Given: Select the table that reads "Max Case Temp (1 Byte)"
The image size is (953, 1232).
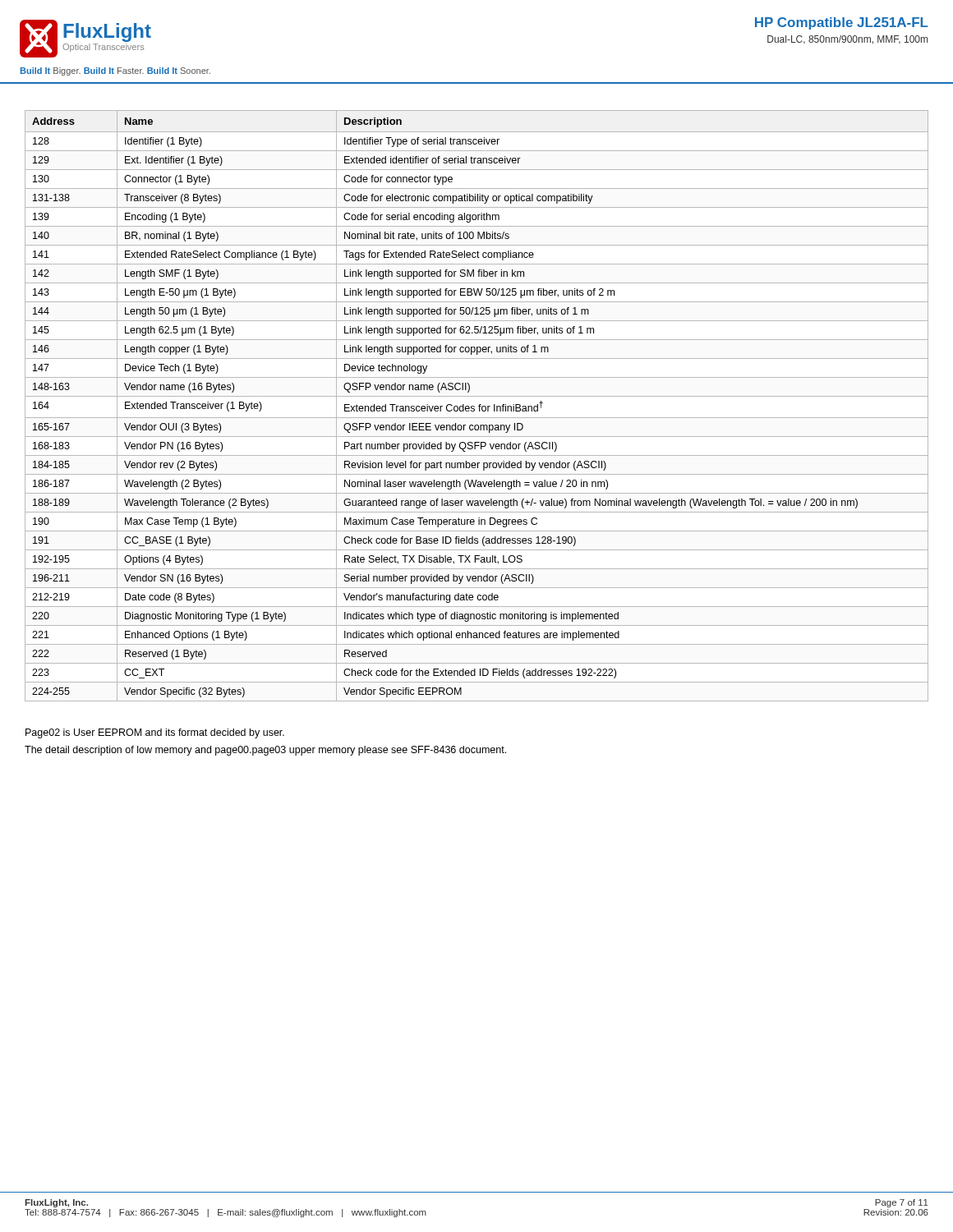Looking at the screenshot, I should (x=476, y=406).
